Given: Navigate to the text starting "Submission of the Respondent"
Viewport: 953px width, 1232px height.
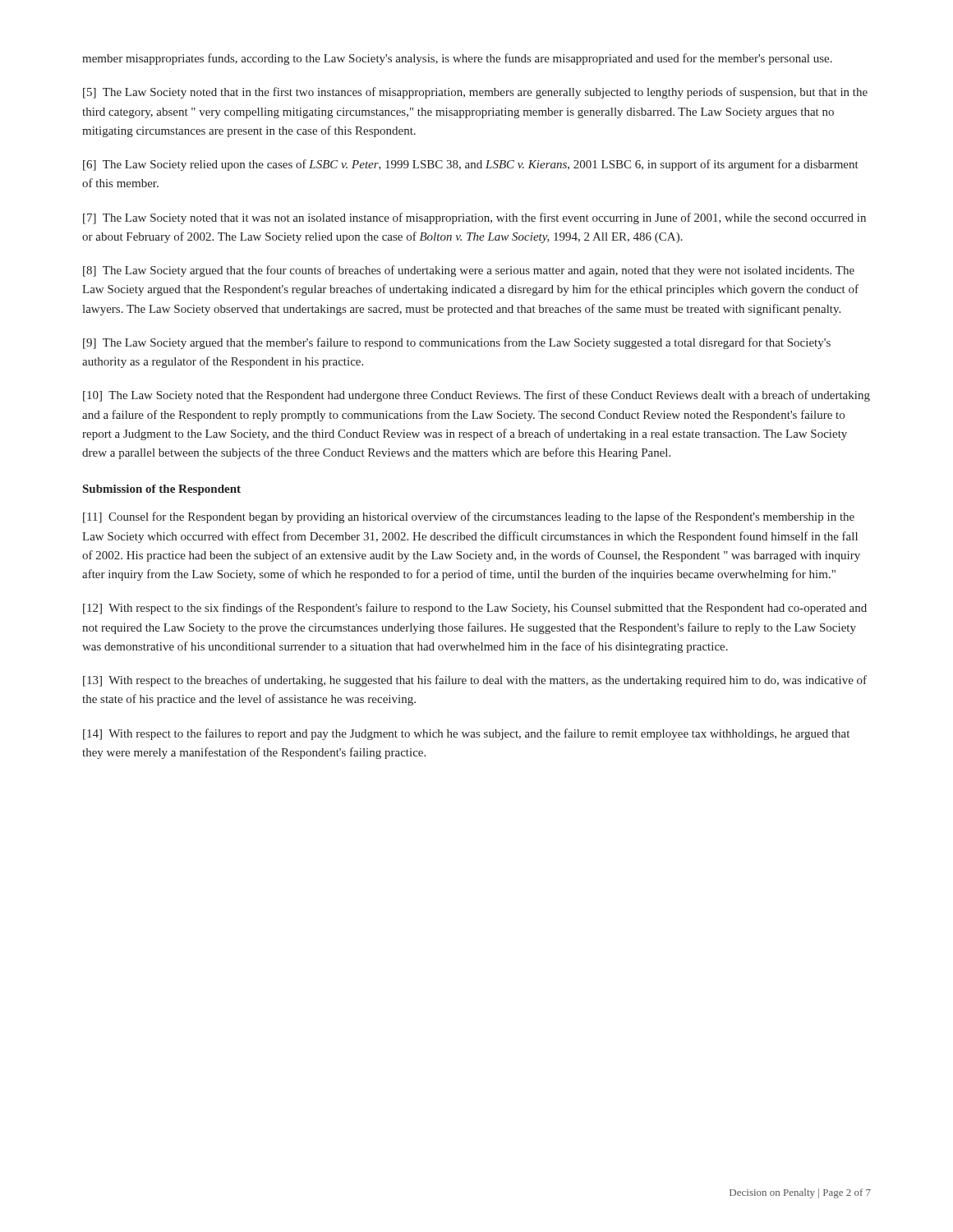Looking at the screenshot, I should pyautogui.click(x=161, y=489).
